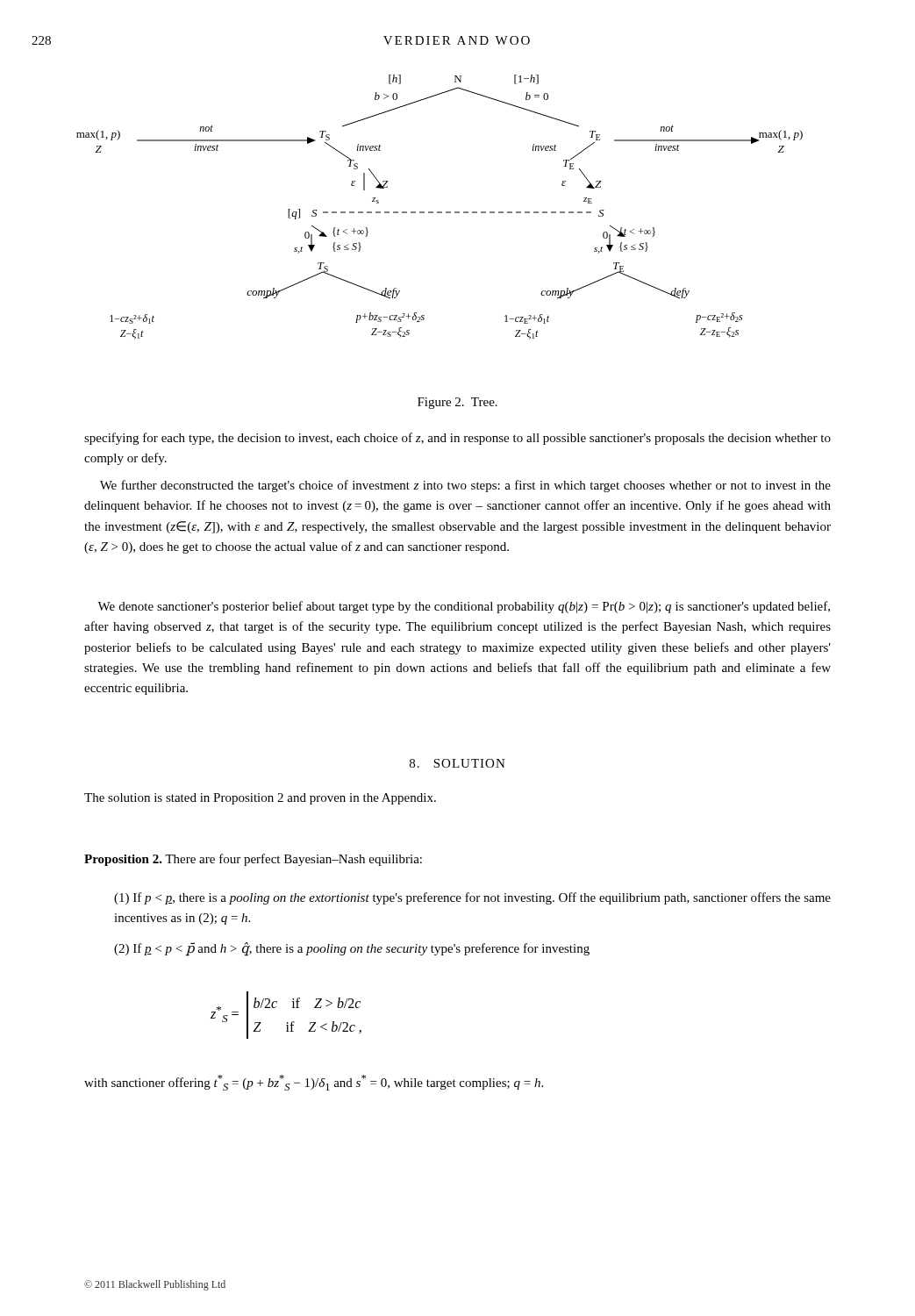Find the caption containing "Figure 2. Tree."
The image size is (915, 1316).
pos(458,402)
